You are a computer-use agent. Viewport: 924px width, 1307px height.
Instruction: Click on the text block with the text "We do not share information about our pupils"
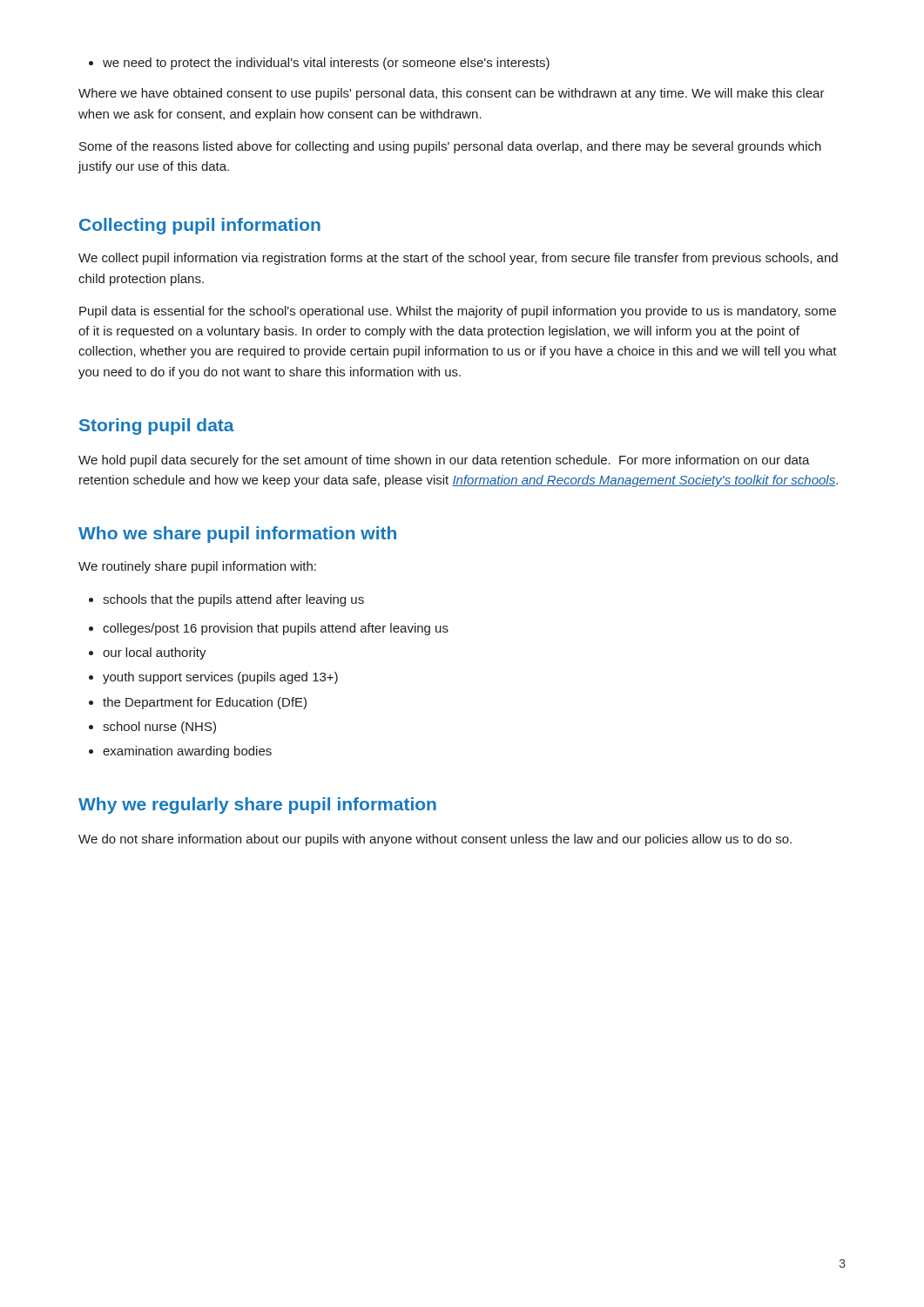462,839
